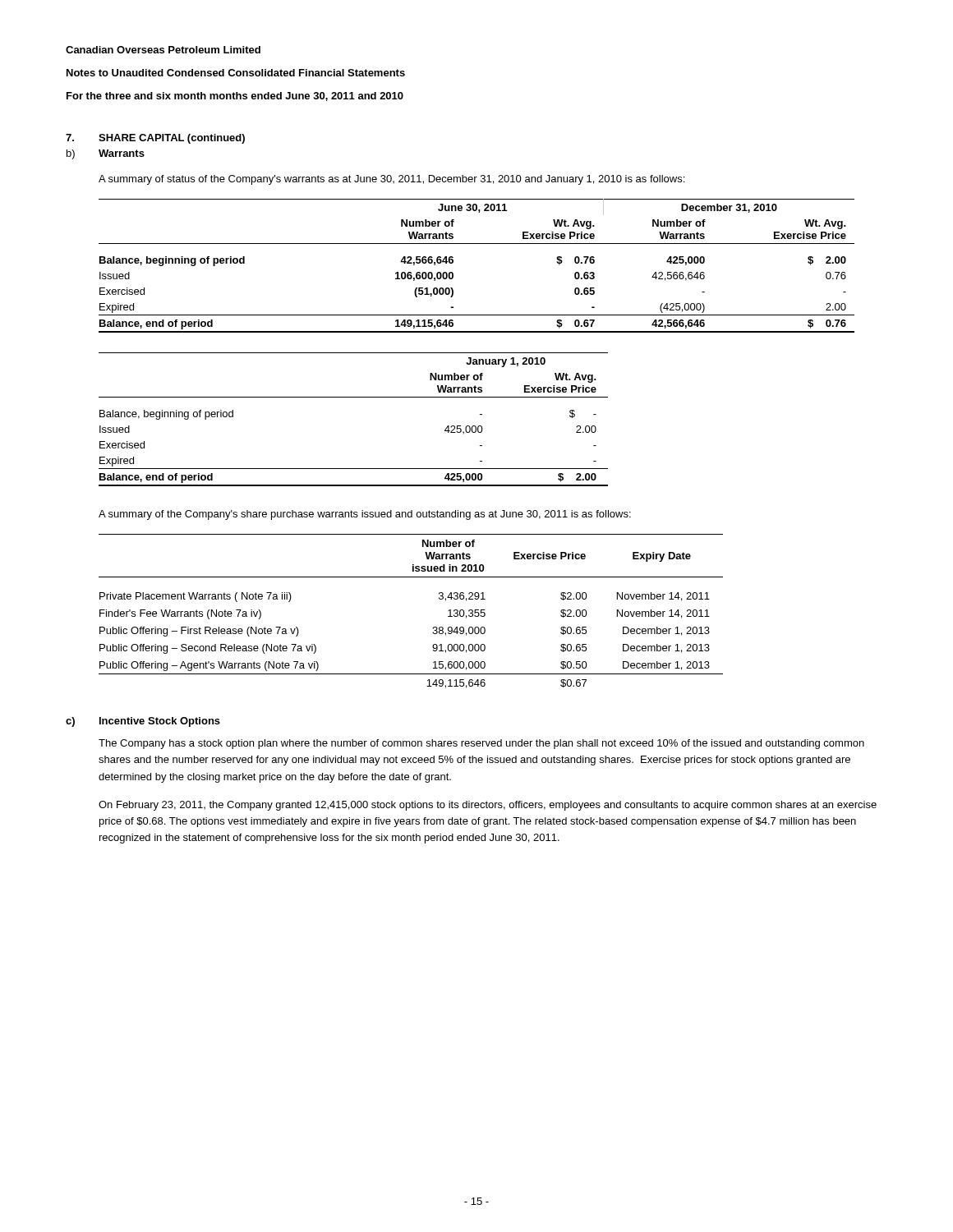This screenshot has width=953, height=1232.
Task: Find the block on this page that starts "A summary of status of the"
Action: pyautogui.click(x=392, y=179)
